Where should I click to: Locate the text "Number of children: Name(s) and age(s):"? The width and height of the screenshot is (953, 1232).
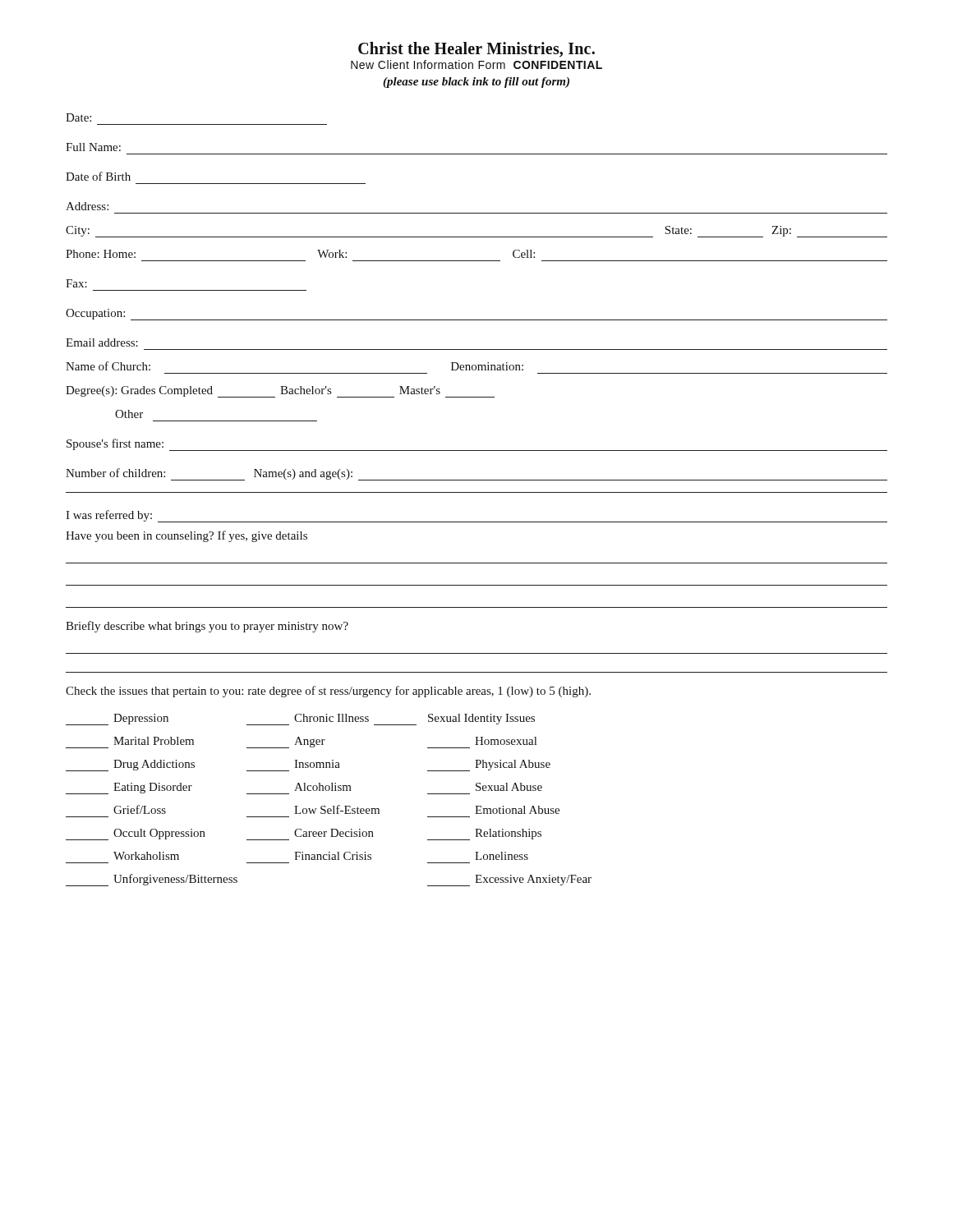(x=476, y=473)
